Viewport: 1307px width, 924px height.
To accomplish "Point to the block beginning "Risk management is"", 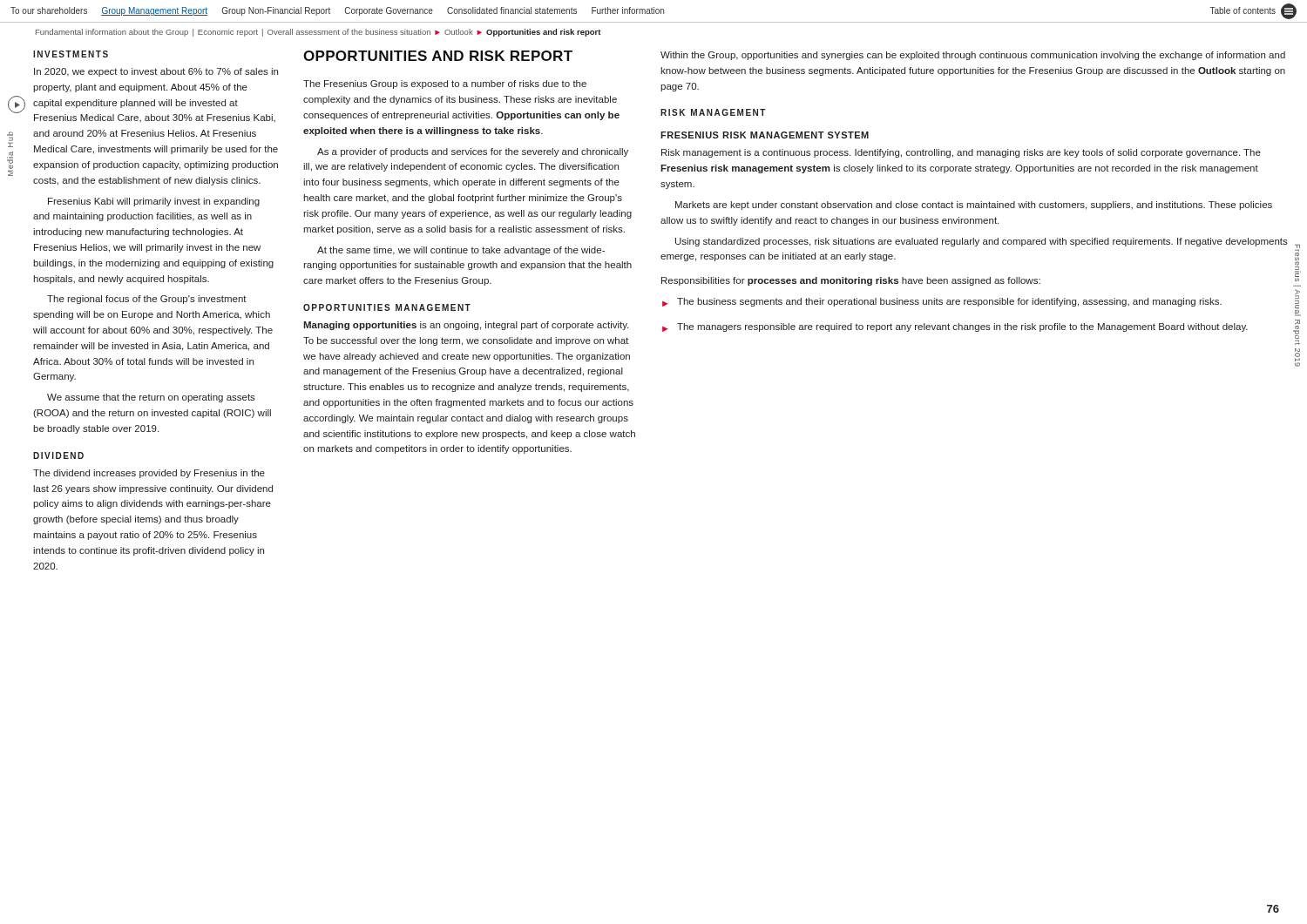I will click(974, 169).
